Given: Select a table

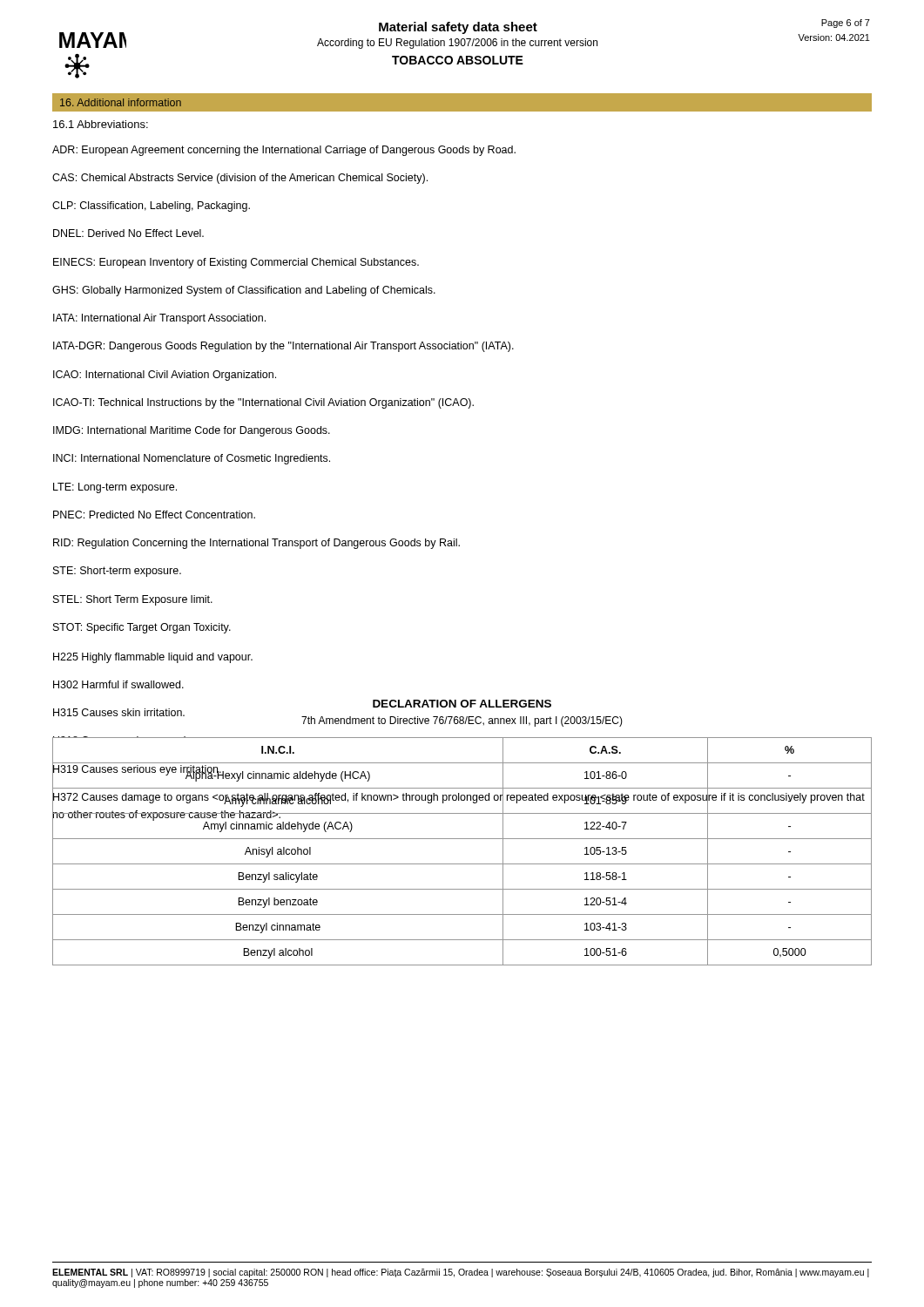Looking at the screenshot, I should pos(462,851).
